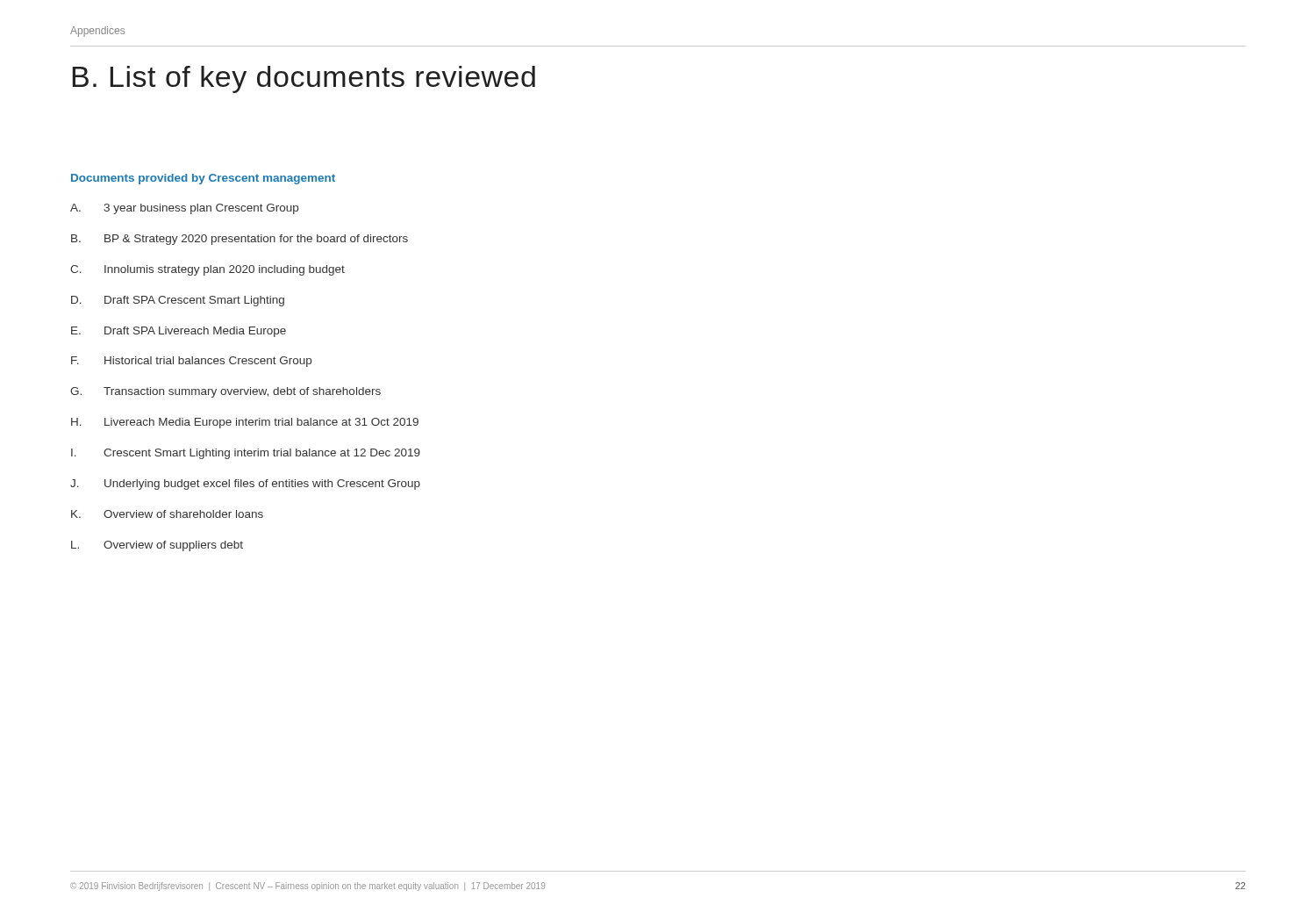The image size is (1316, 912).
Task: Select the passage starting "B. List of"
Action: click(x=304, y=76)
